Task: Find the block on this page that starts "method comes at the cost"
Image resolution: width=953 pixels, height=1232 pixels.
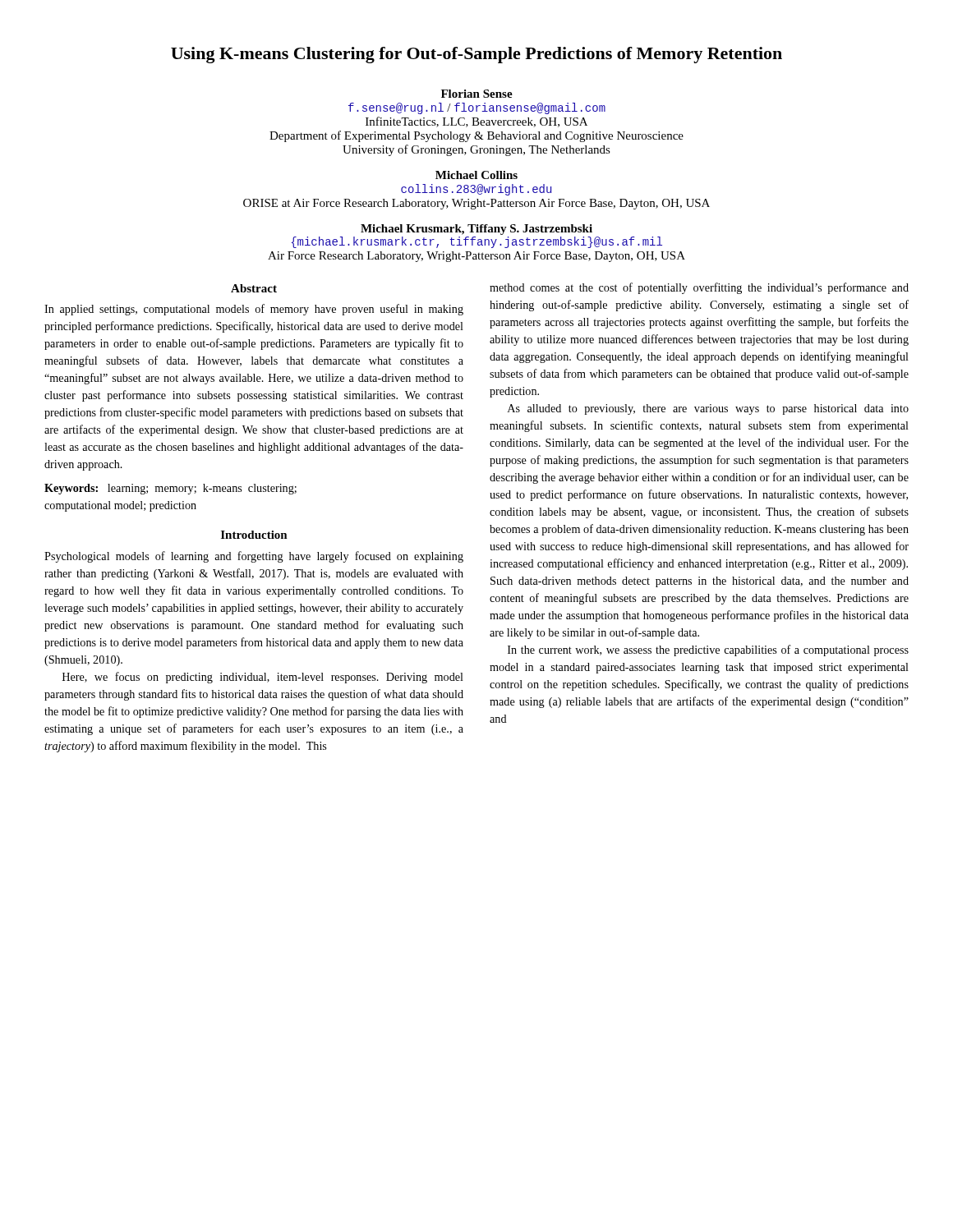Action: tap(699, 504)
